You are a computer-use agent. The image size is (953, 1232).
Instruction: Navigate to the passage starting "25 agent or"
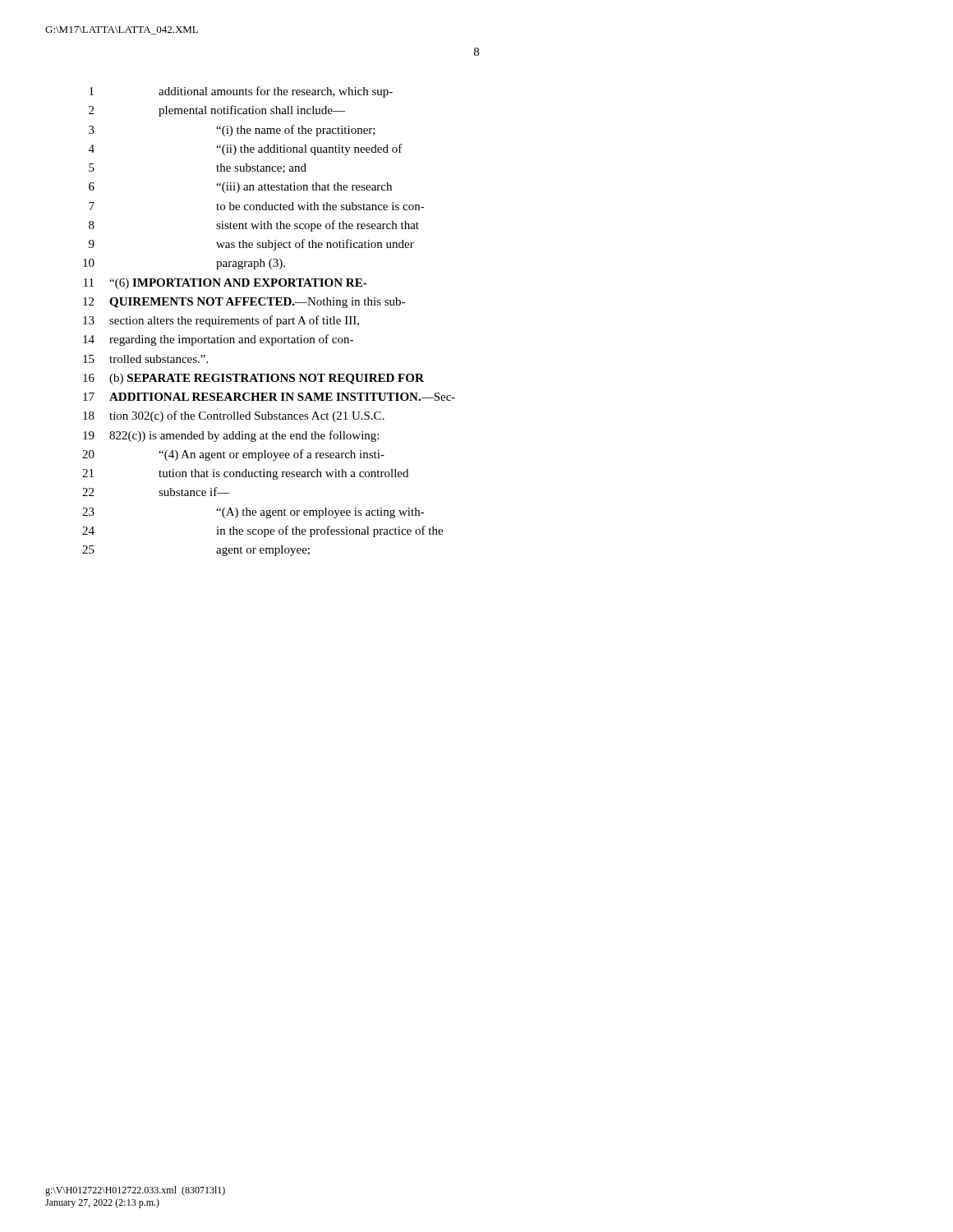(x=85, y=551)
